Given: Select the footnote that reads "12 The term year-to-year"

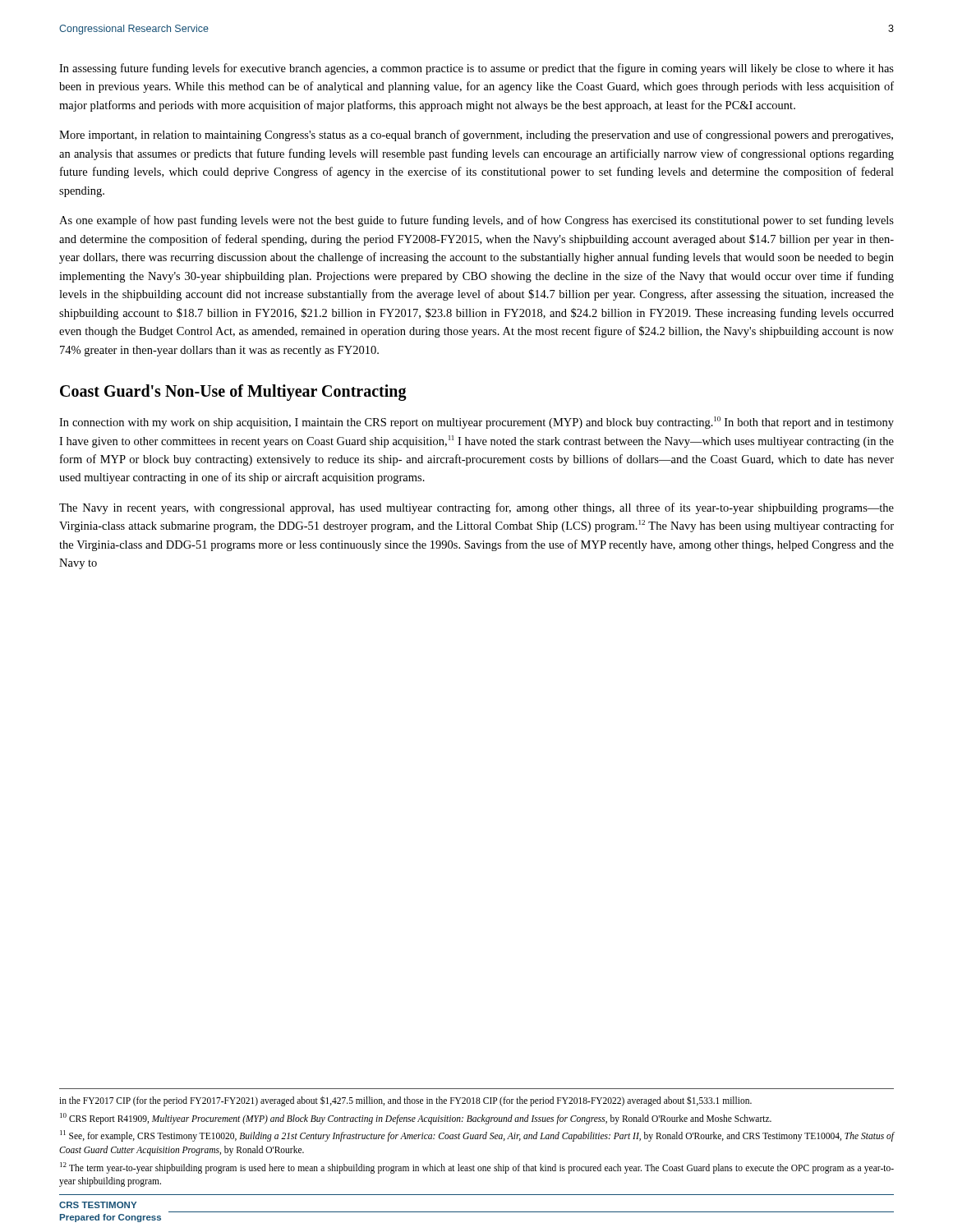Looking at the screenshot, I should (x=476, y=1174).
